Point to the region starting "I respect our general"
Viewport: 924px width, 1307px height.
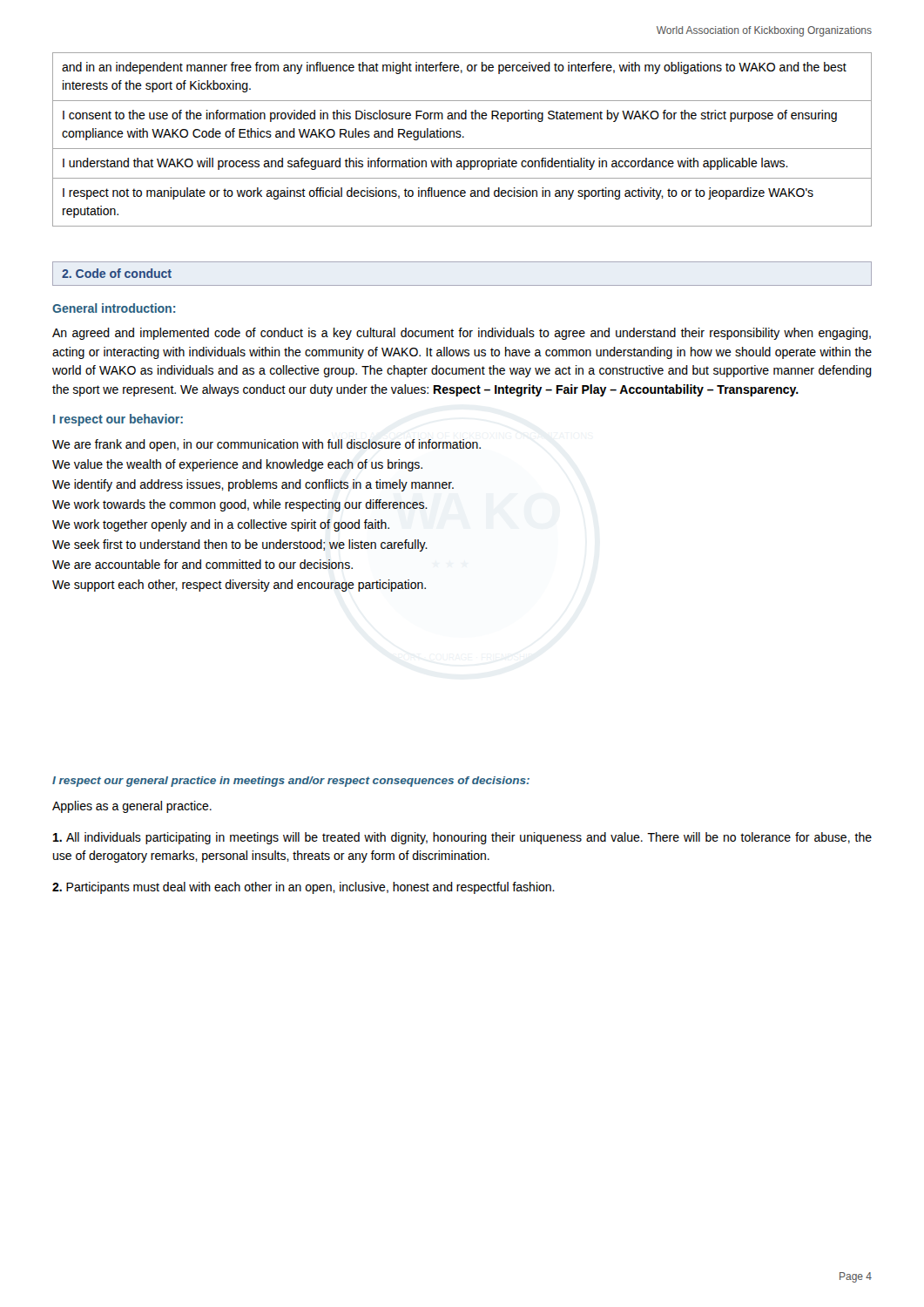coord(291,780)
